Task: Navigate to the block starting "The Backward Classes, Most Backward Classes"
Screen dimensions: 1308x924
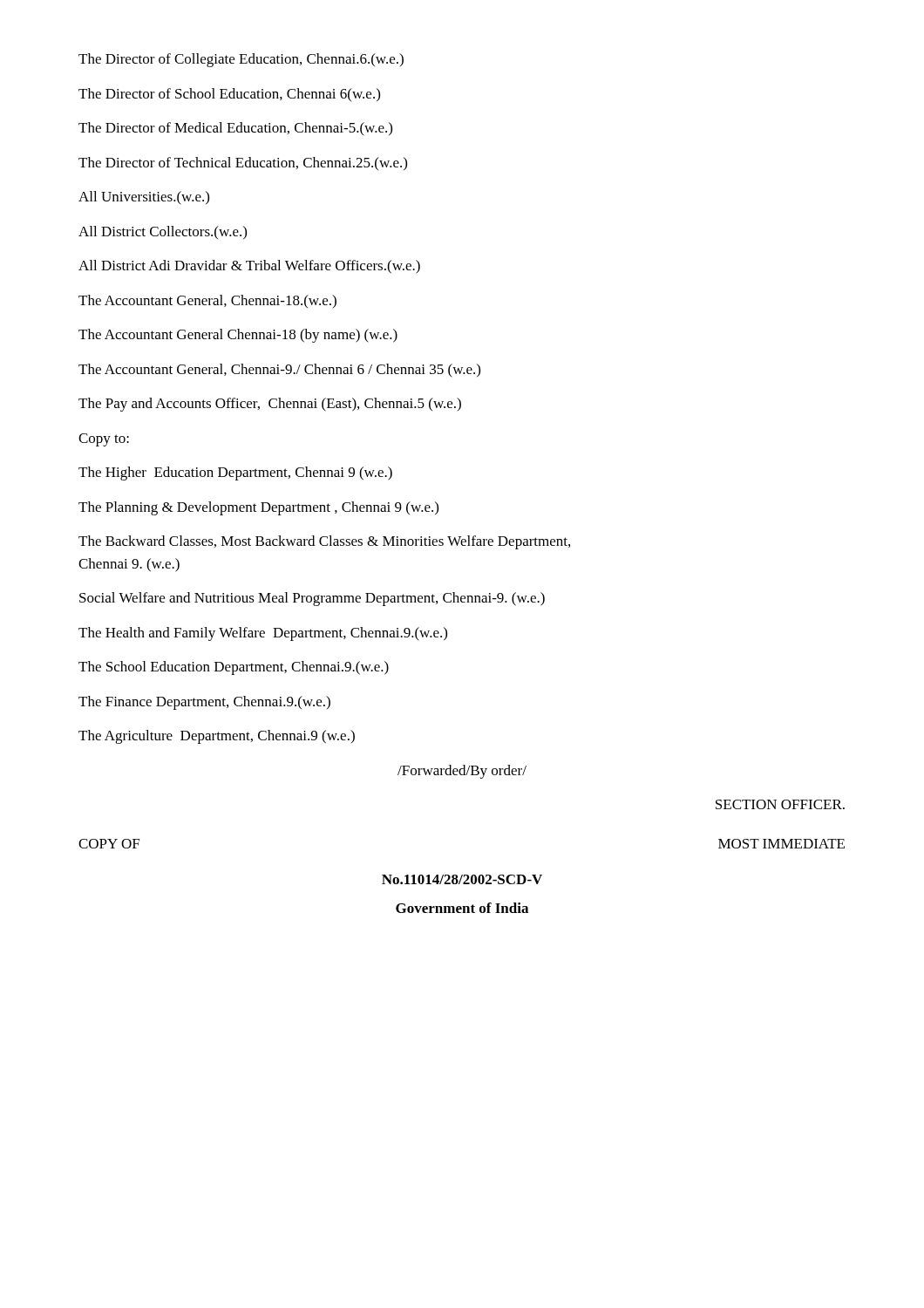Action: coord(325,552)
